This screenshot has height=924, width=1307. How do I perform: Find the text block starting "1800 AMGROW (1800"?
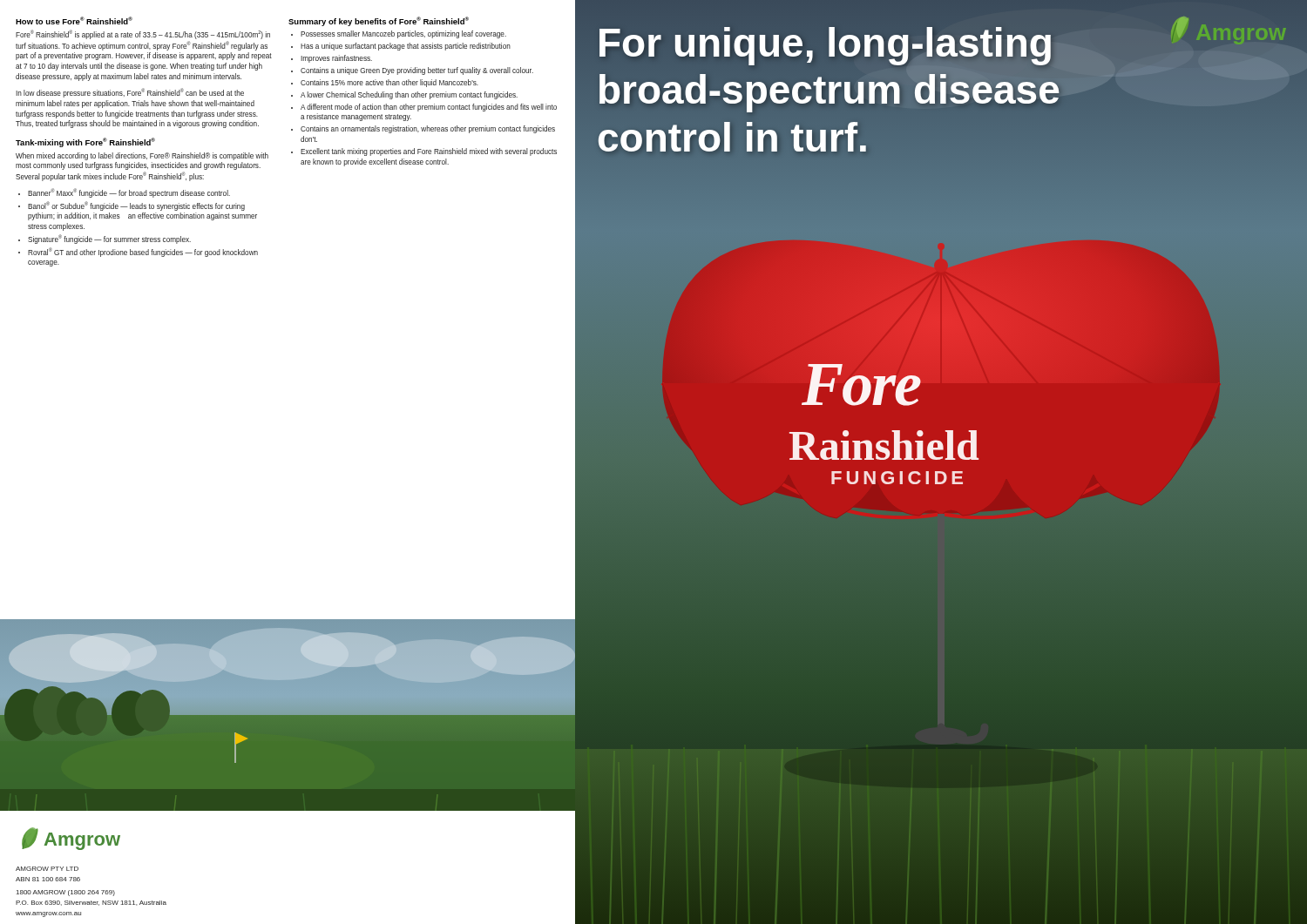(91, 903)
